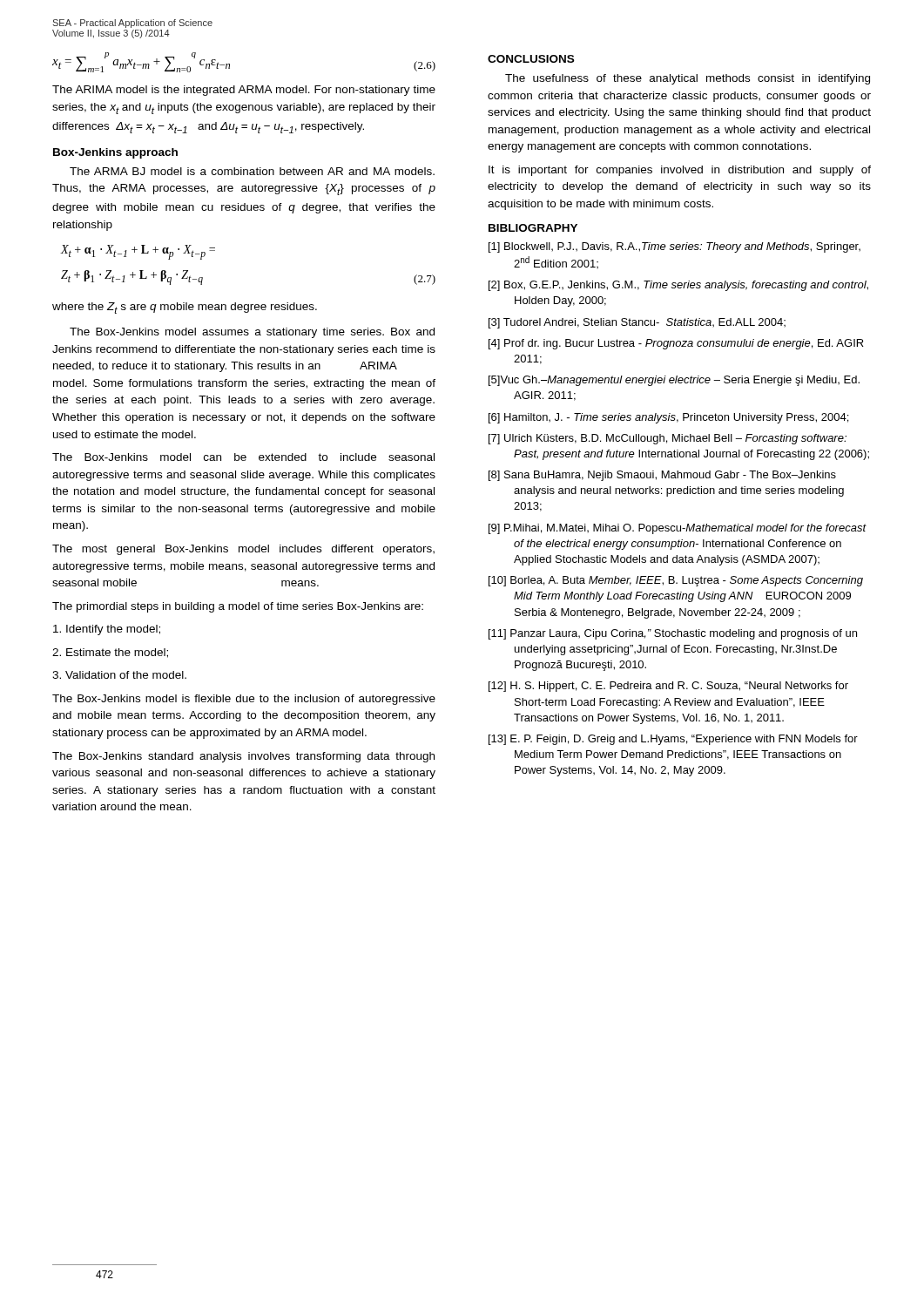The image size is (924, 1307).
Task: Where does it say "Box-Jenkins approach"?
Action: coord(115,152)
